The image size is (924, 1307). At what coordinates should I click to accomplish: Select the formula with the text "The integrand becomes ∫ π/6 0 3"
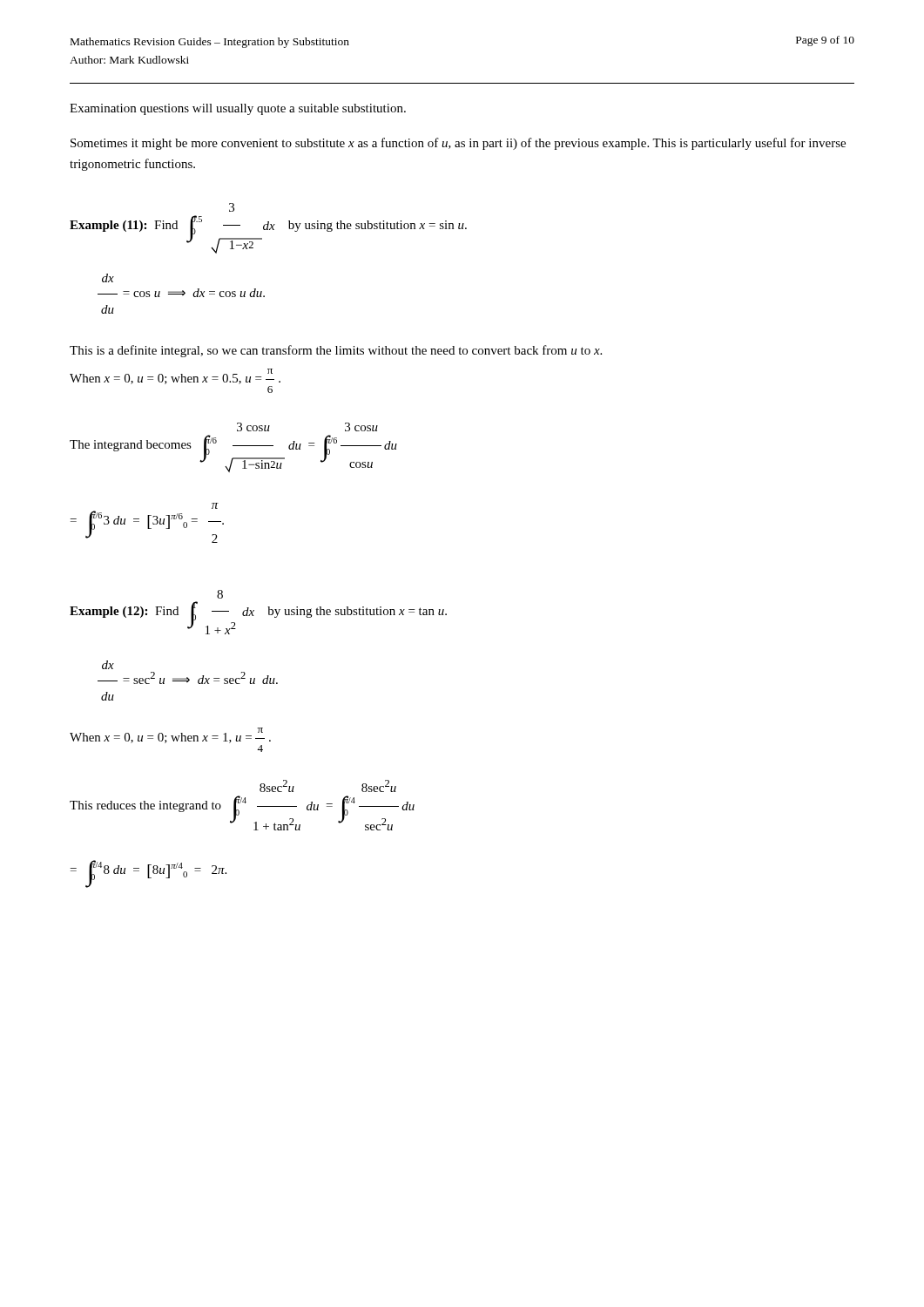[233, 446]
